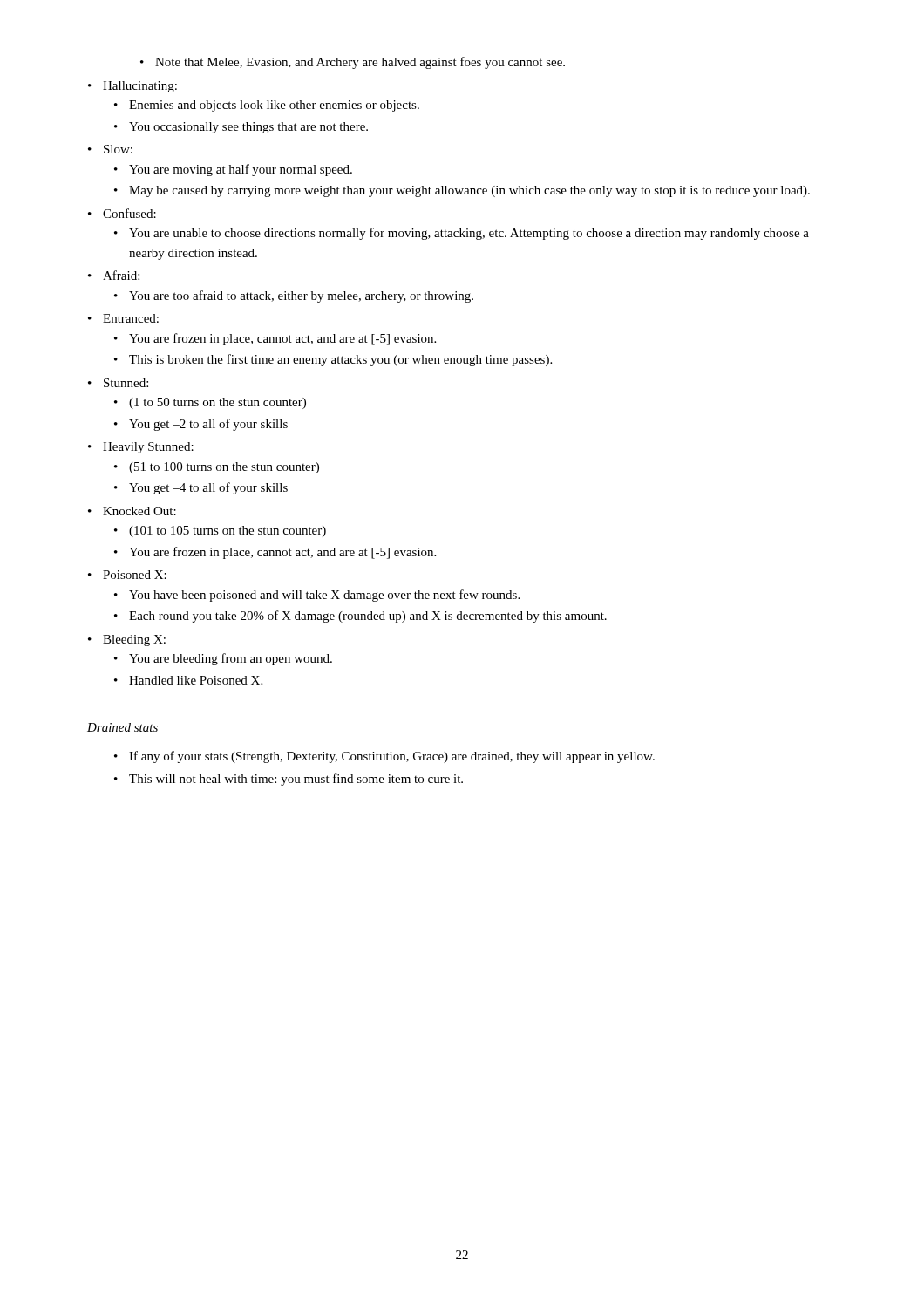Find the block on this page that starts "• Entranced: • You are frozen"
This screenshot has width=924, height=1308.
tap(123, 318)
